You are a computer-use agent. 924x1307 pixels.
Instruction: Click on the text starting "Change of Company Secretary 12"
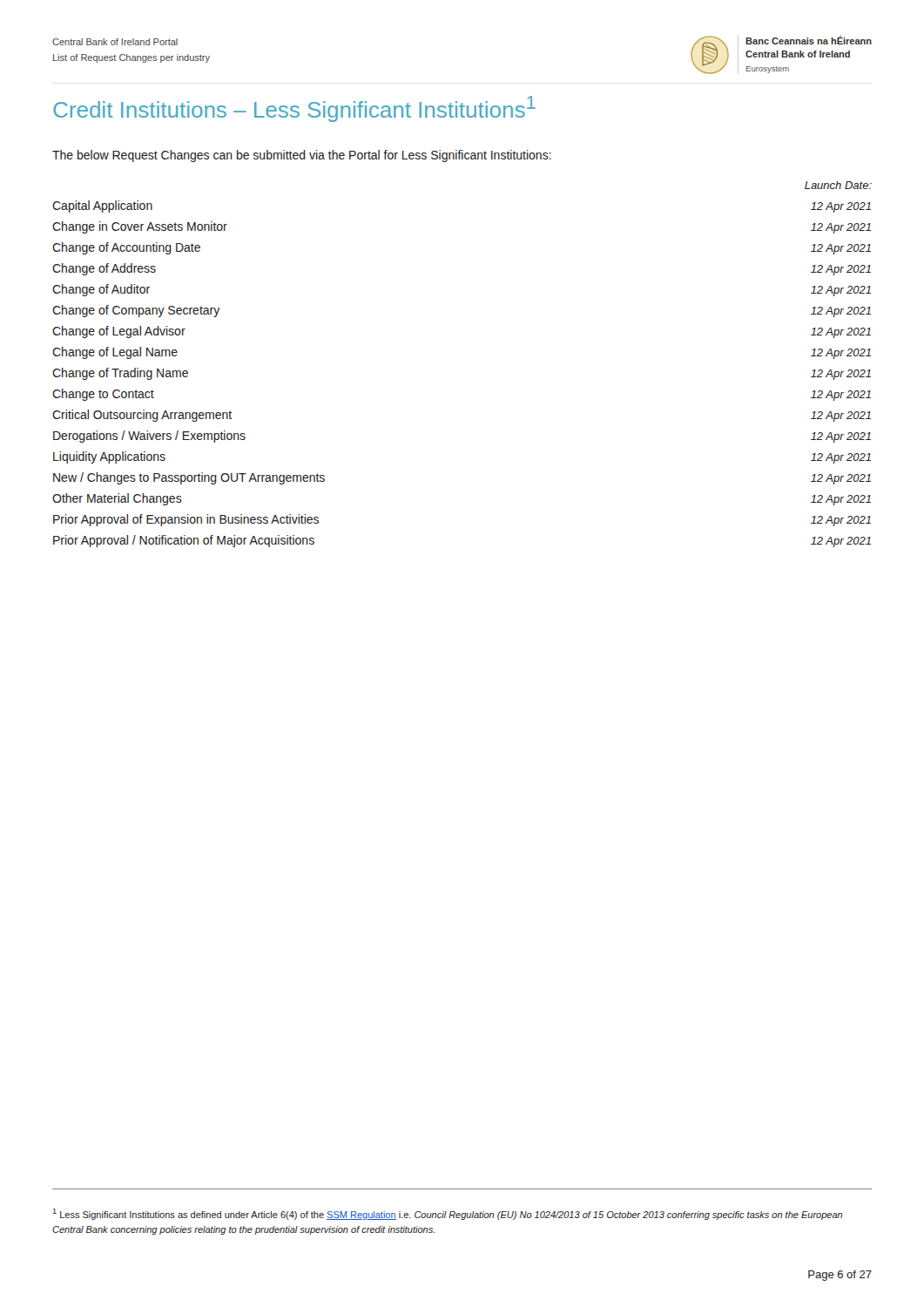(x=133, y=311)
